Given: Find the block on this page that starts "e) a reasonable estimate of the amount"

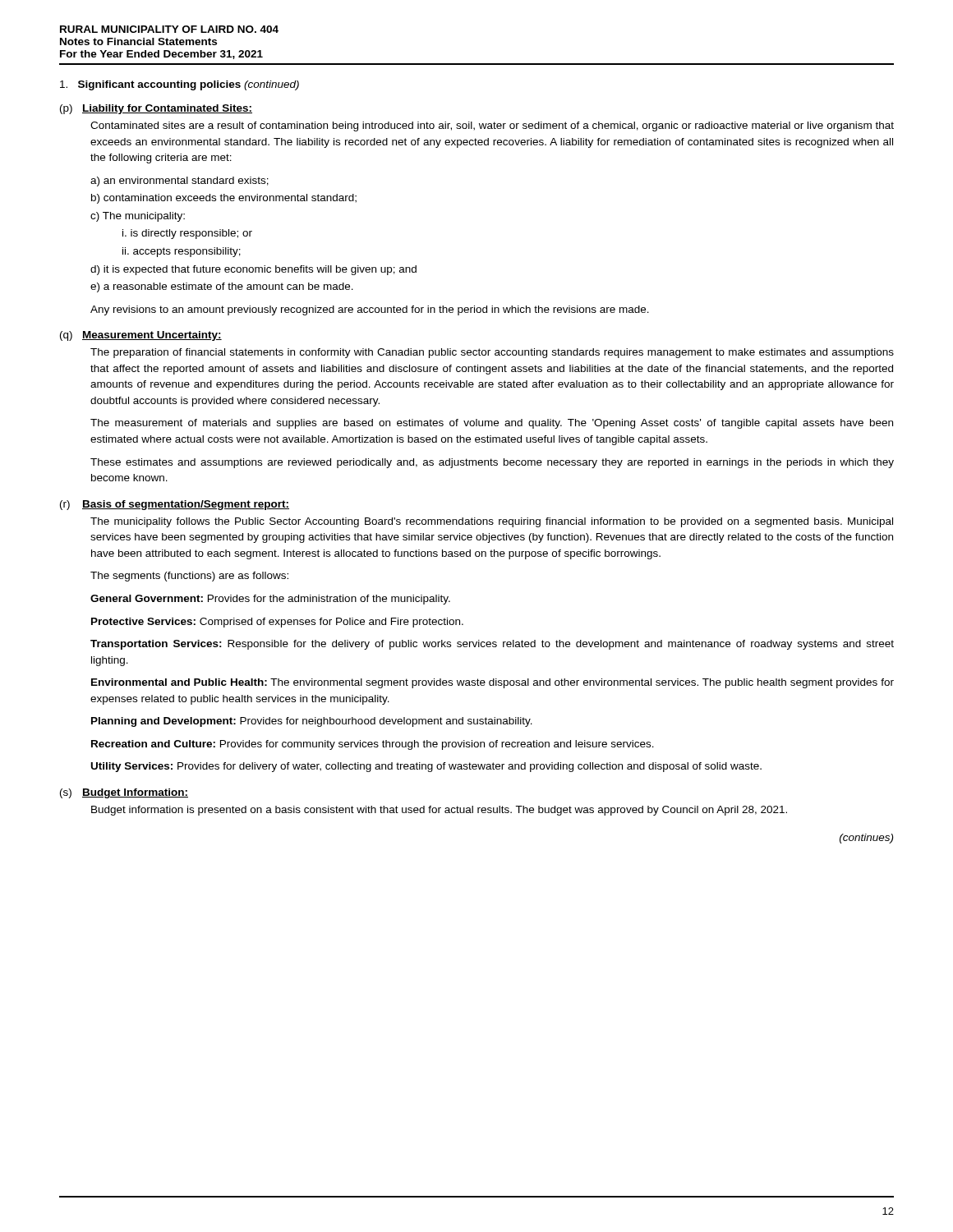Looking at the screenshot, I should click(222, 286).
